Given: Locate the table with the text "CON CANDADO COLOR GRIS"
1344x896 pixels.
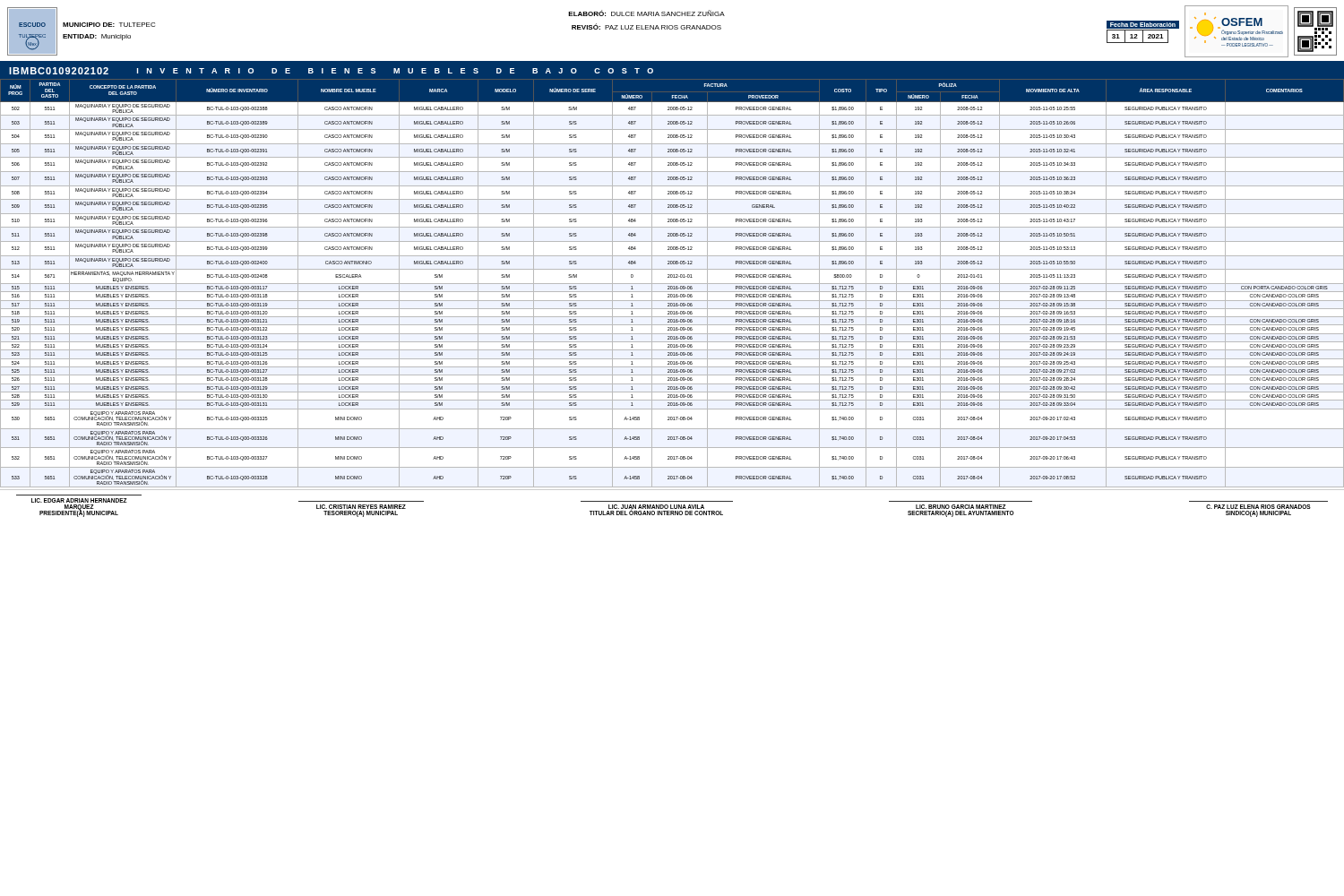Looking at the screenshot, I should click(672, 283).
